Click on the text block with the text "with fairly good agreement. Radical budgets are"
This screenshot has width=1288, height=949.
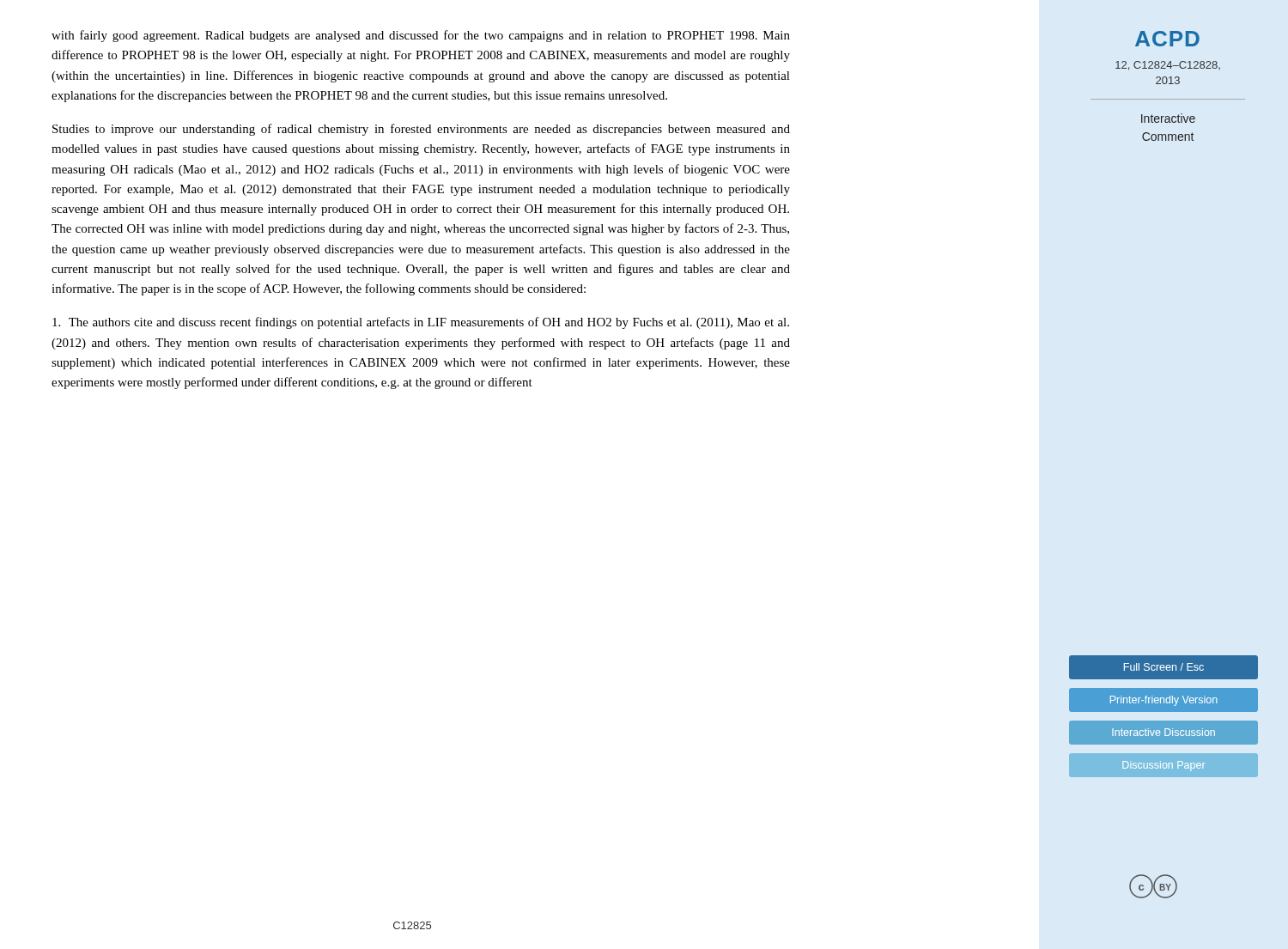coord(421,66)
